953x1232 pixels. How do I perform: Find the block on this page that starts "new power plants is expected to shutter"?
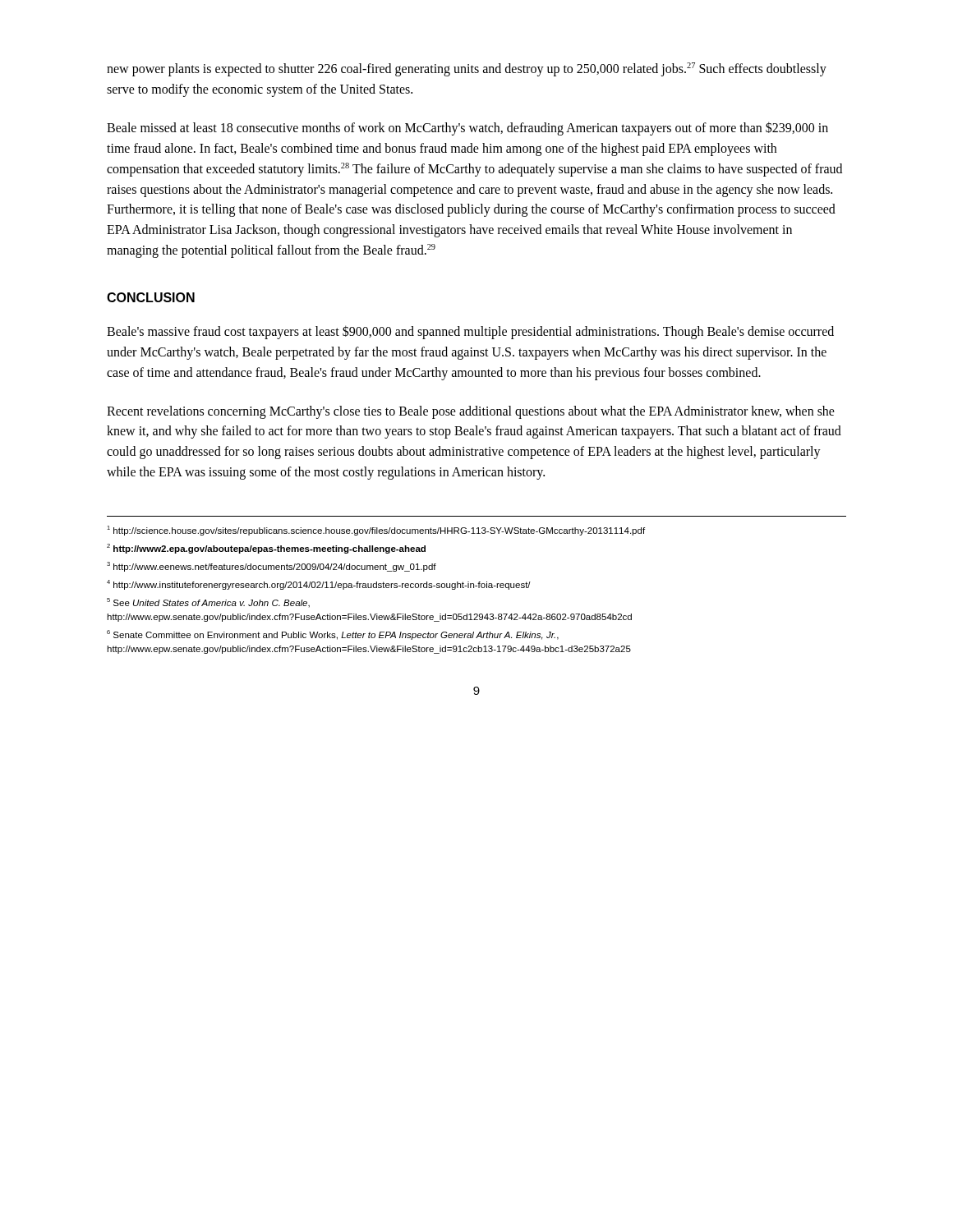pyautogui.click(x=467, y=78)
